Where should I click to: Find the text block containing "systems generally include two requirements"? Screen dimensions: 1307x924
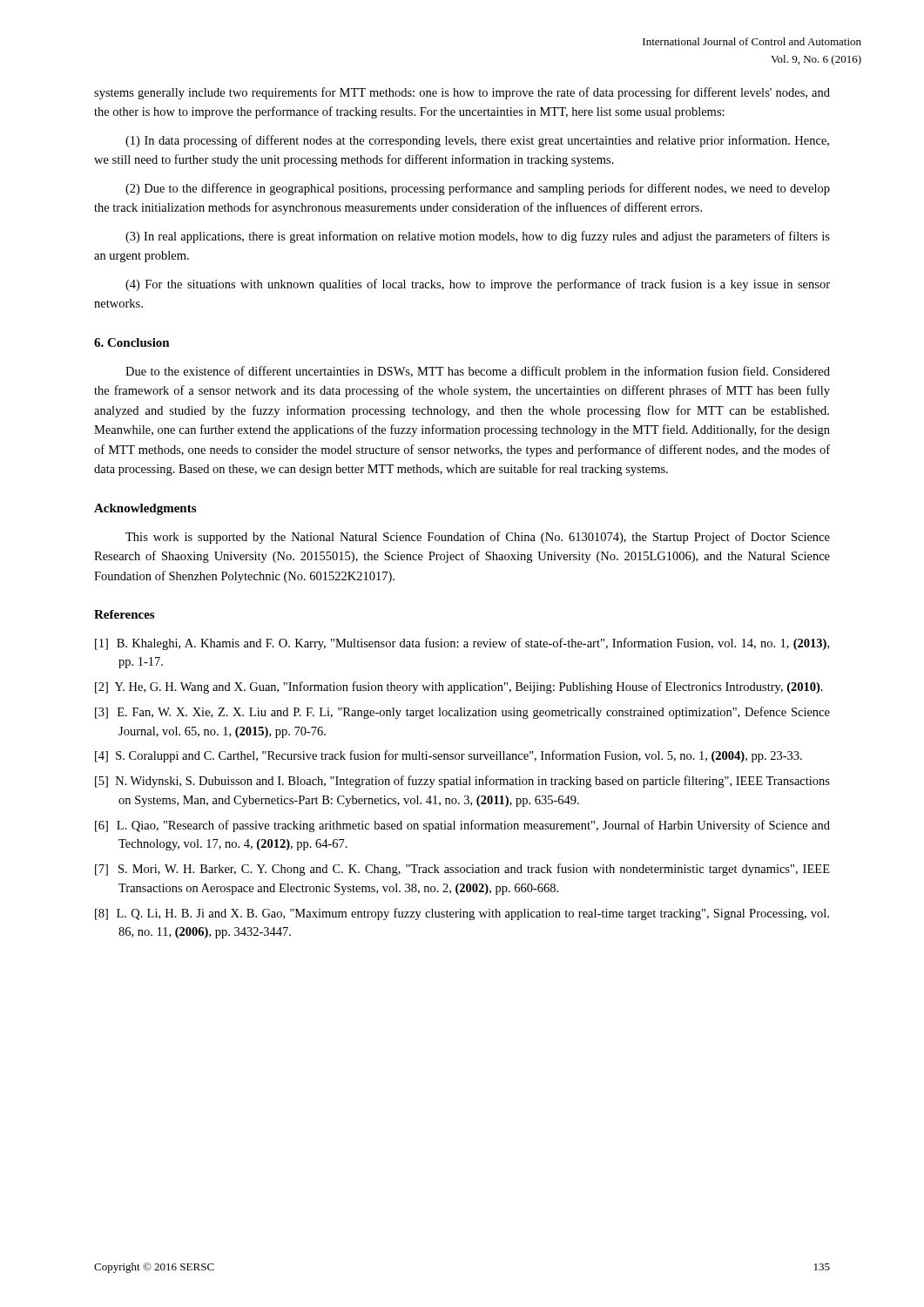(x=462, y=102)
